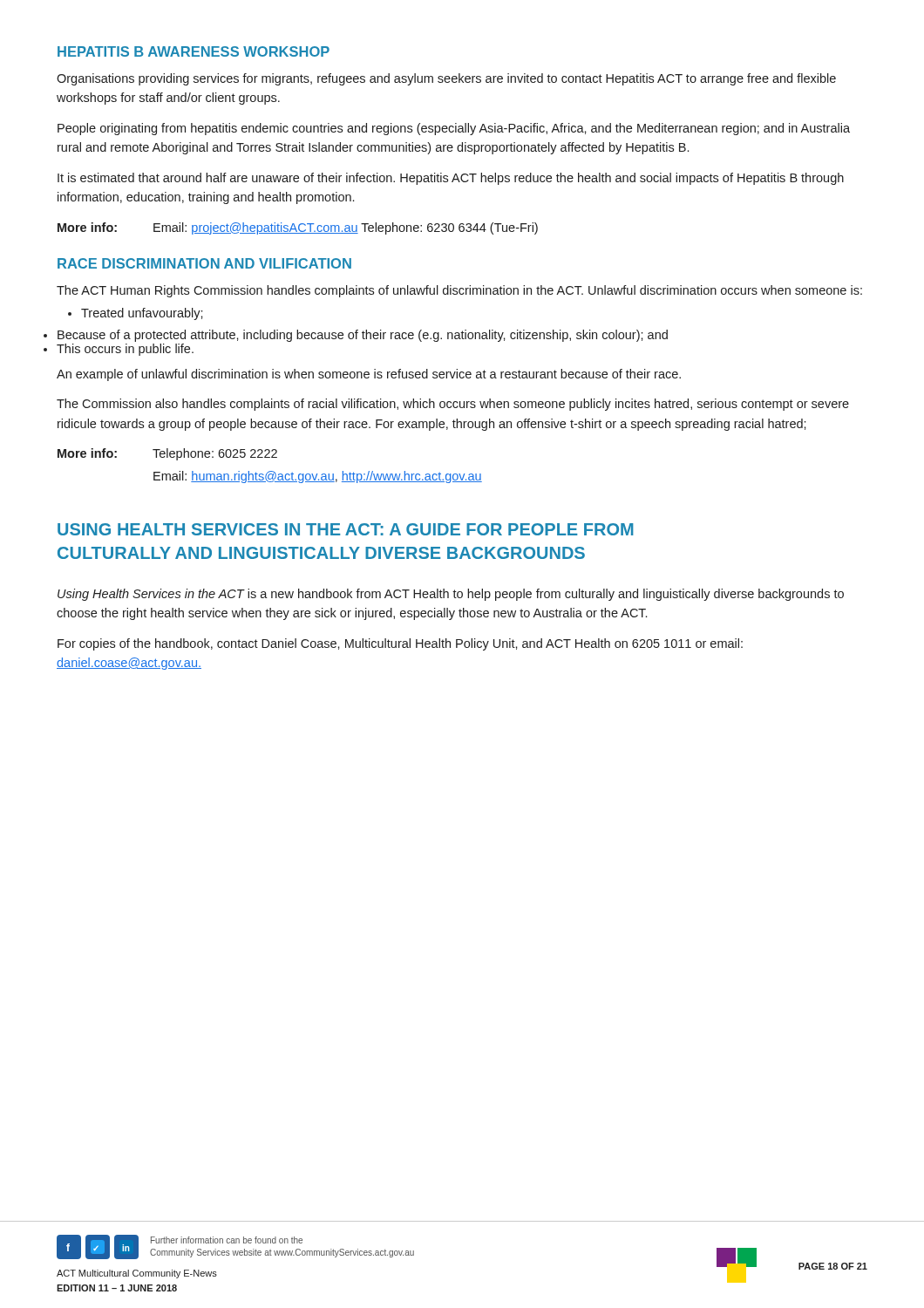Click the section header that begins "USING HEALTH SERVICES IN THE ACT: A"
Image resolution: width=924 pixels, height=1308 pixels.
(462, 541)
